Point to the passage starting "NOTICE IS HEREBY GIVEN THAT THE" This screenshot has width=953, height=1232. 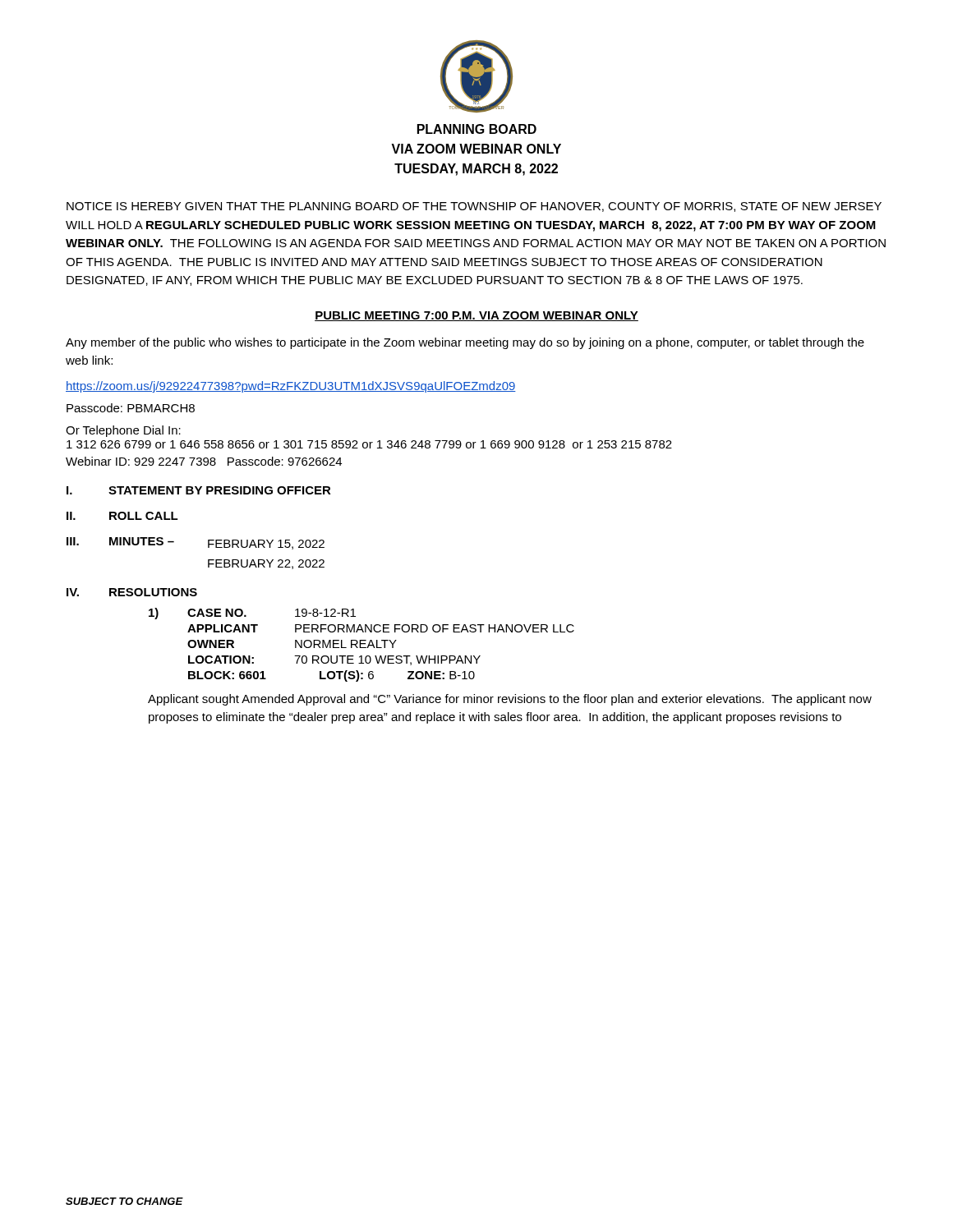(476, 243)
